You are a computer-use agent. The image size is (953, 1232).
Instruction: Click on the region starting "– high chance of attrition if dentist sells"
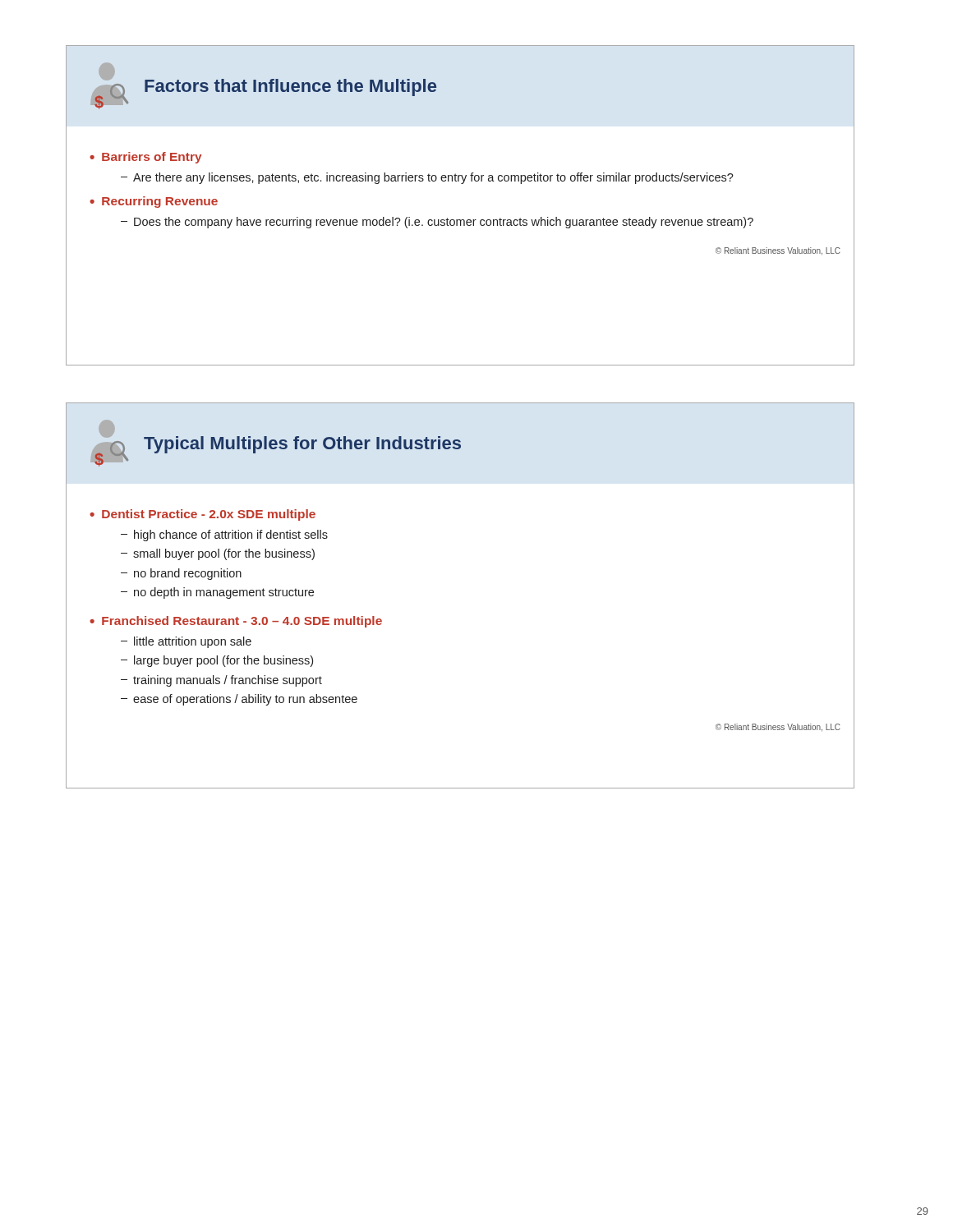(224, 535)
